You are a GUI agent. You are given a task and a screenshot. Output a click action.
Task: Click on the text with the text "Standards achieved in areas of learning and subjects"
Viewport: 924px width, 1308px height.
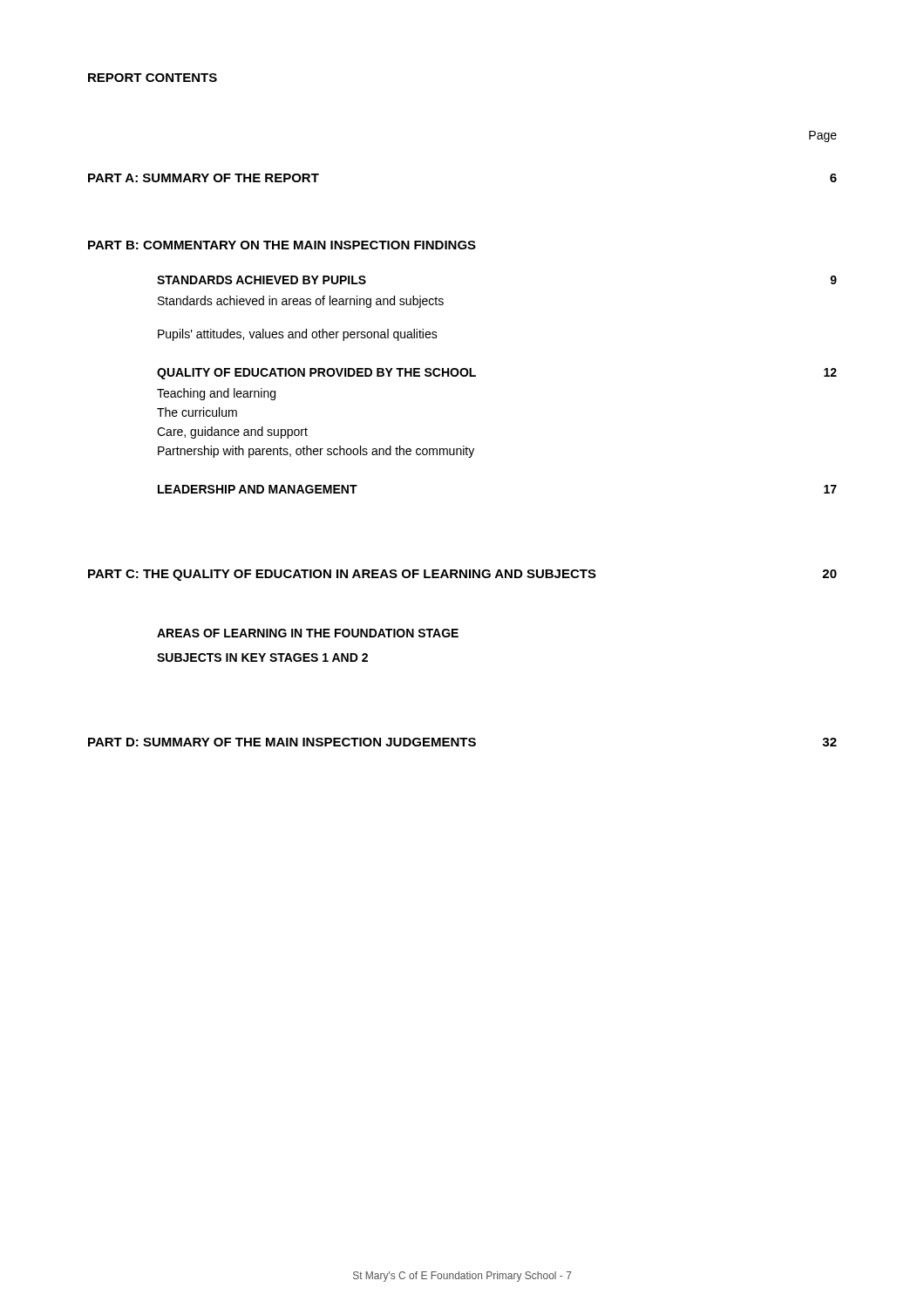click(x=300, y=301)
